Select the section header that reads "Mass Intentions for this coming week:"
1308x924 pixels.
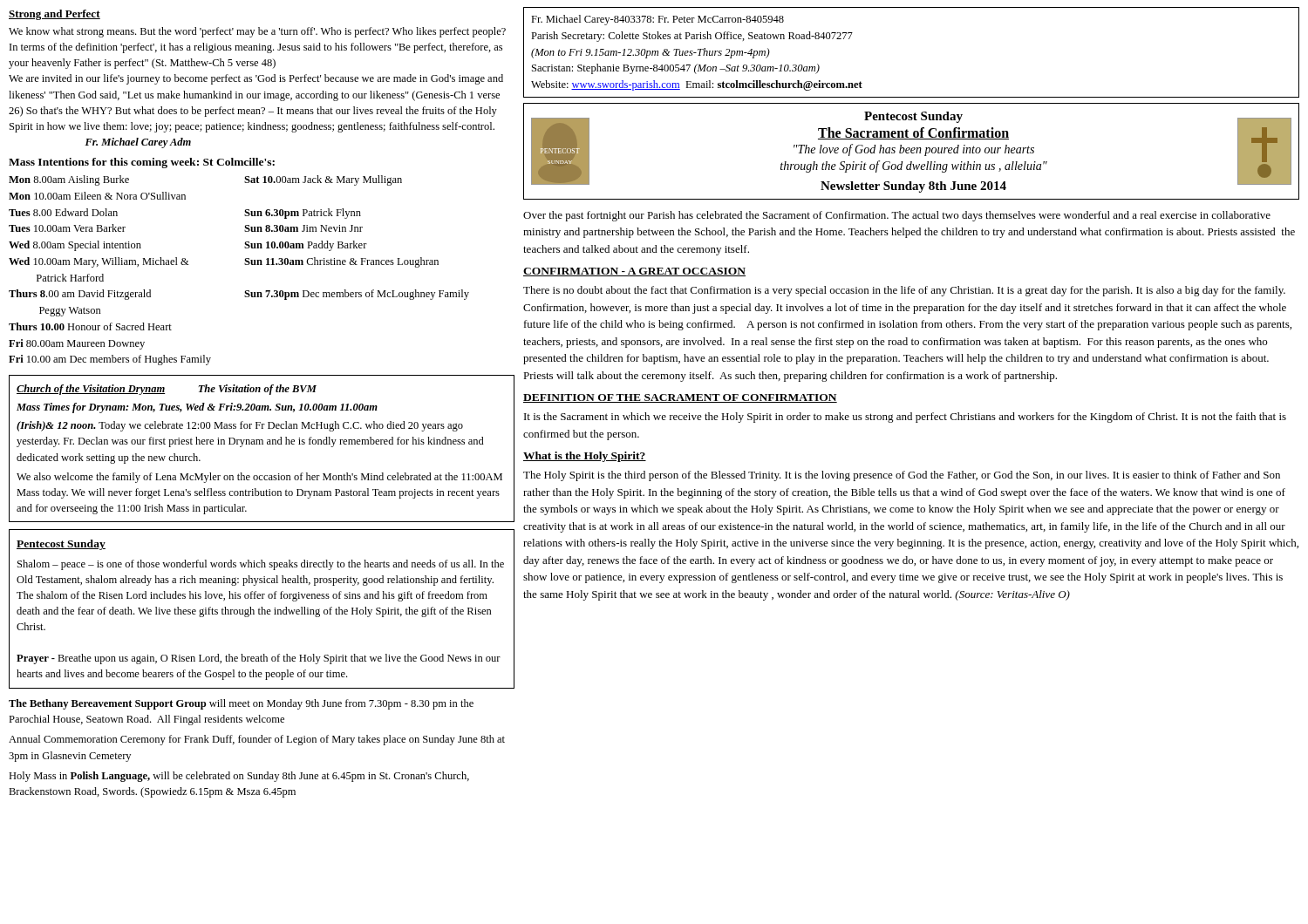142,162
